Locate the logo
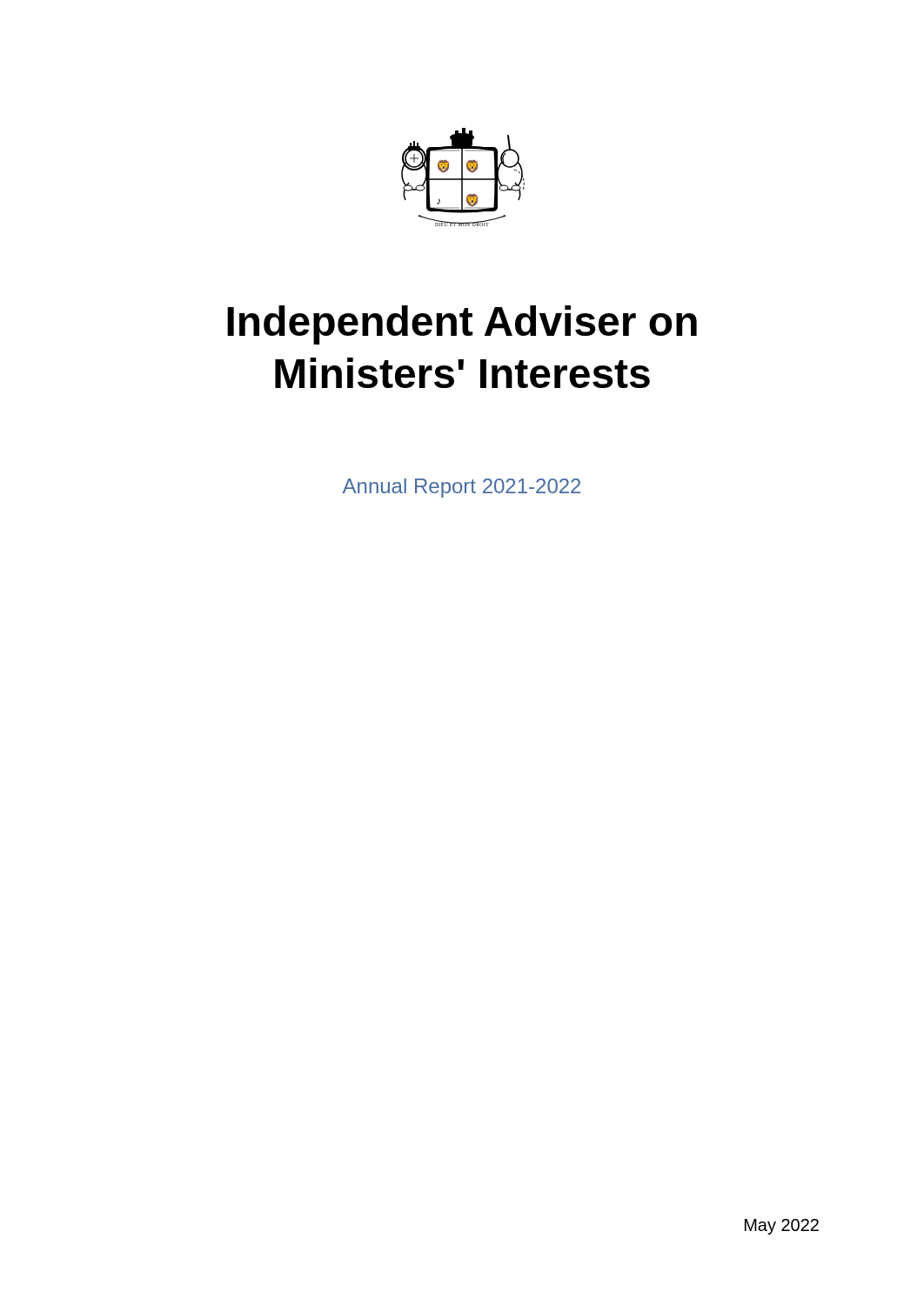The image size is (924, 1305). (462, 174)
